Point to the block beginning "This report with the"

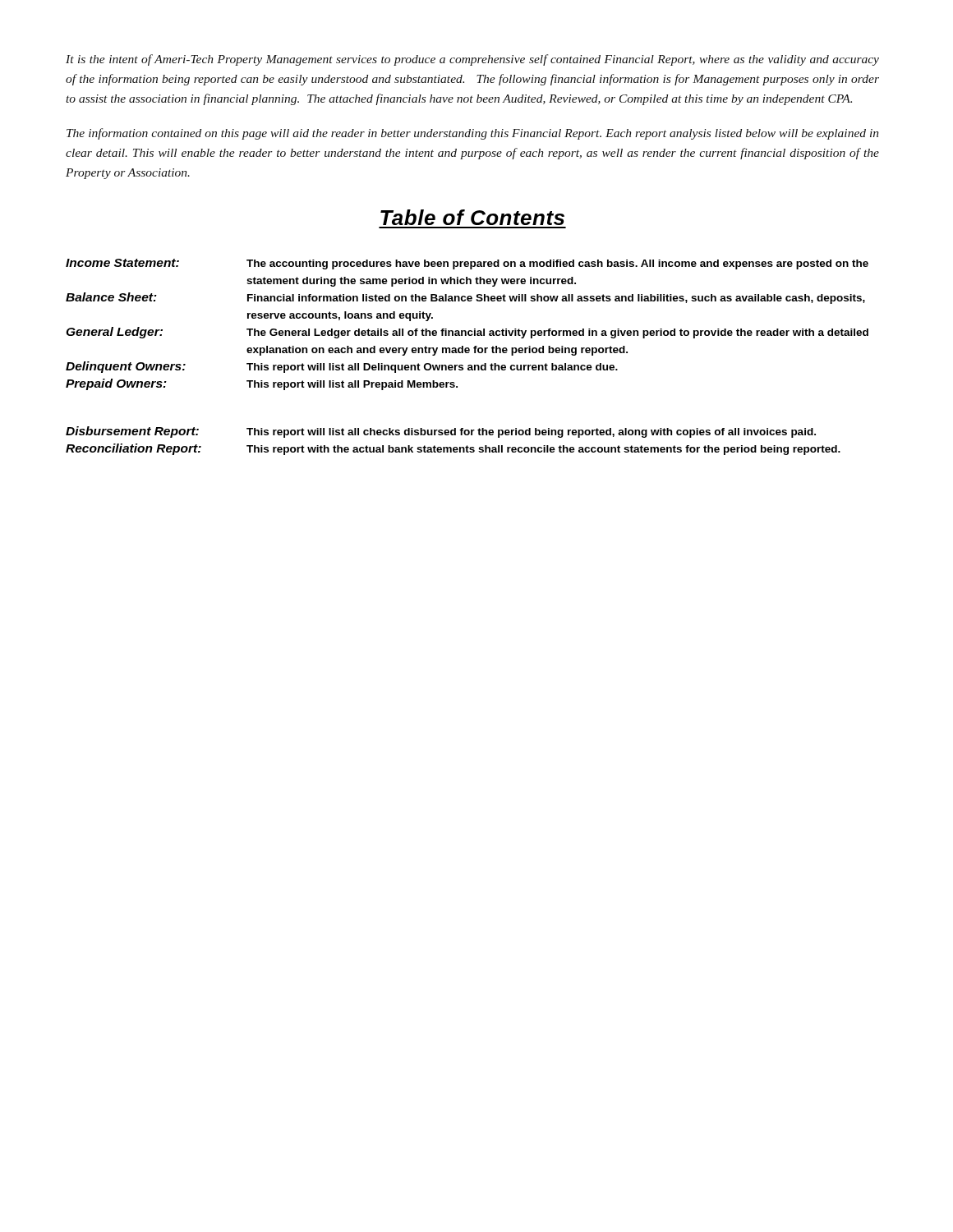[x=543, y=449]
